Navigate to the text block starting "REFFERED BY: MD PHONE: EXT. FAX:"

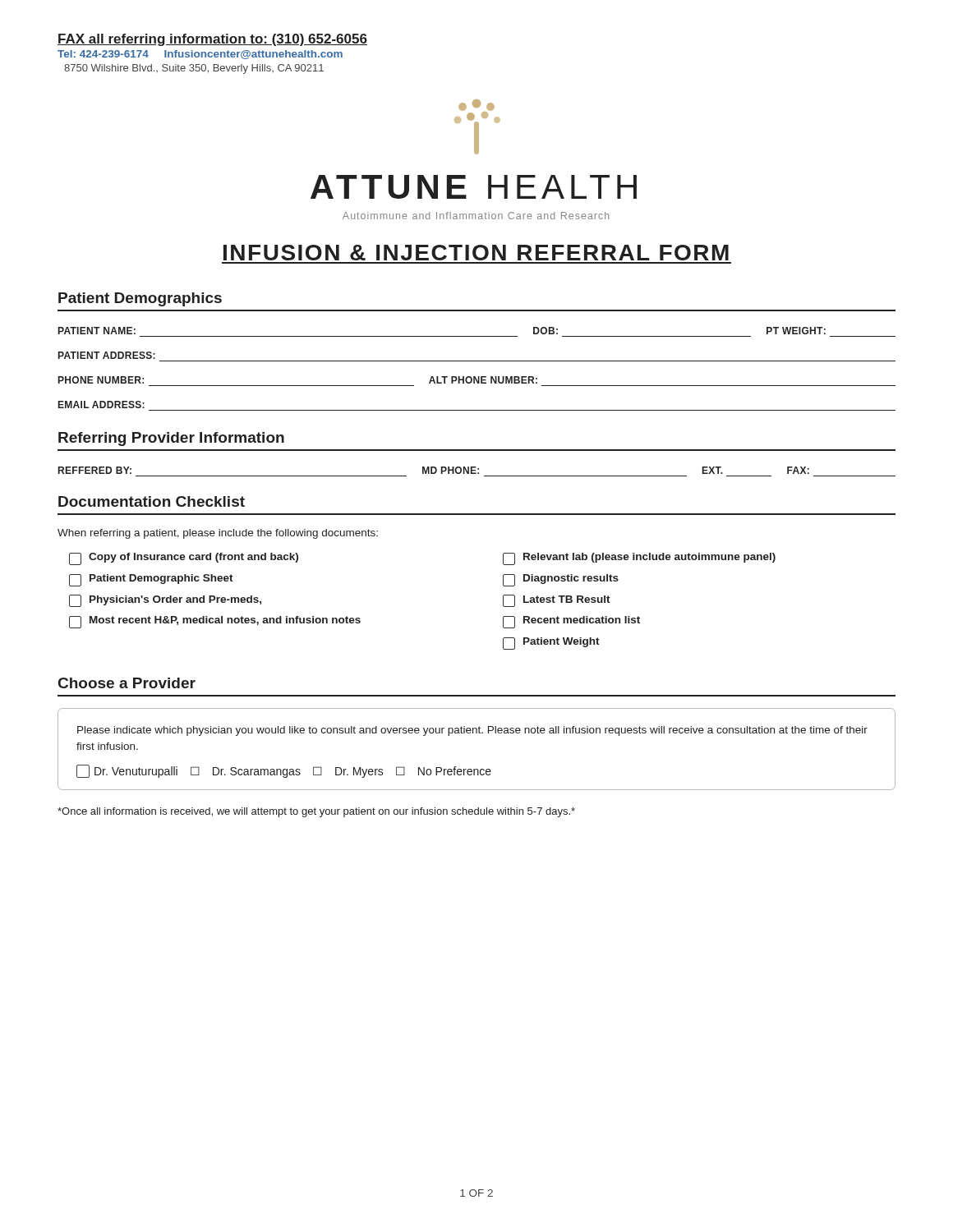476,469
